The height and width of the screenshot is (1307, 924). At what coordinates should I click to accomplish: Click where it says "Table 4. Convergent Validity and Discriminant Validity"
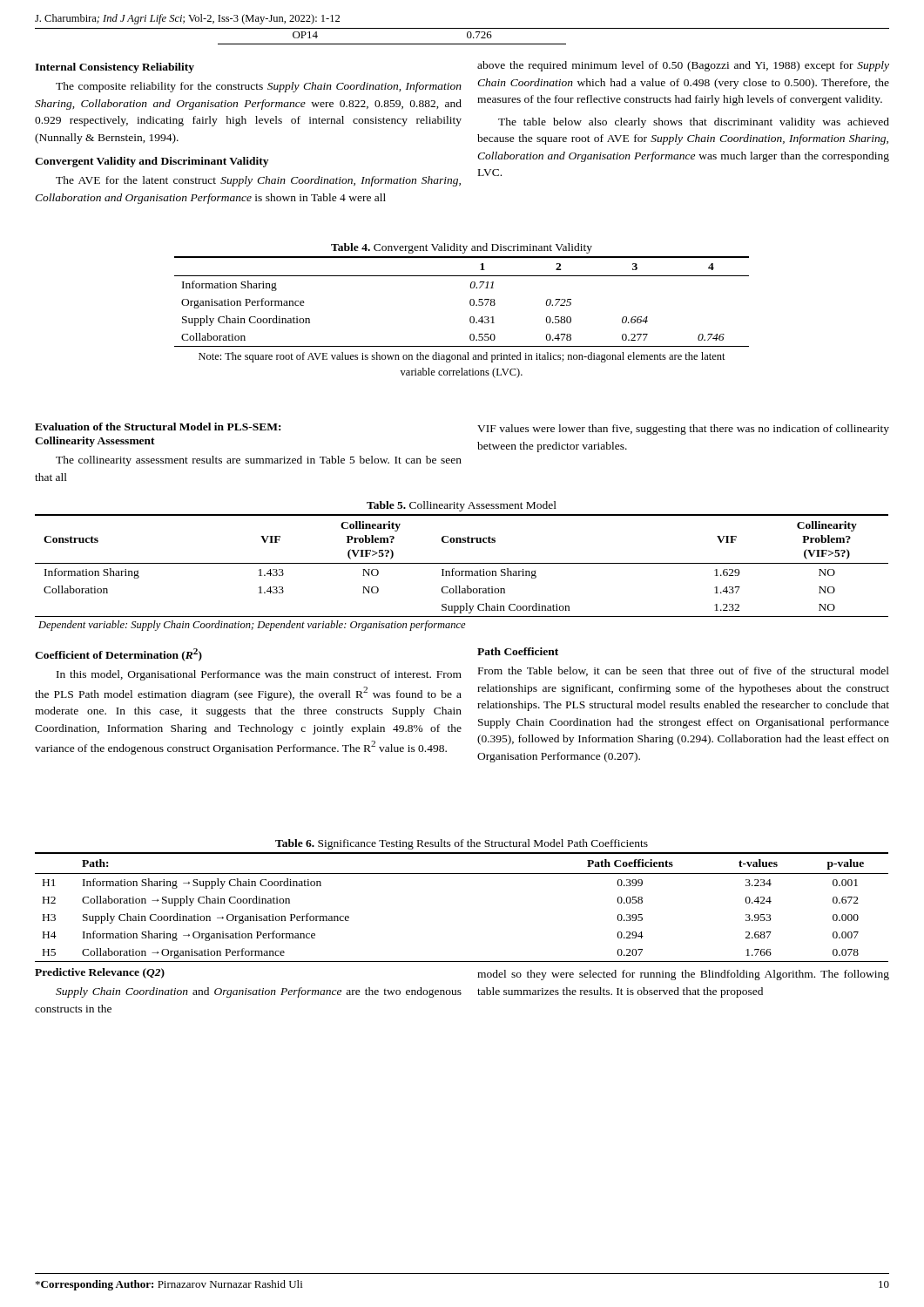click(x=462, y=247)
